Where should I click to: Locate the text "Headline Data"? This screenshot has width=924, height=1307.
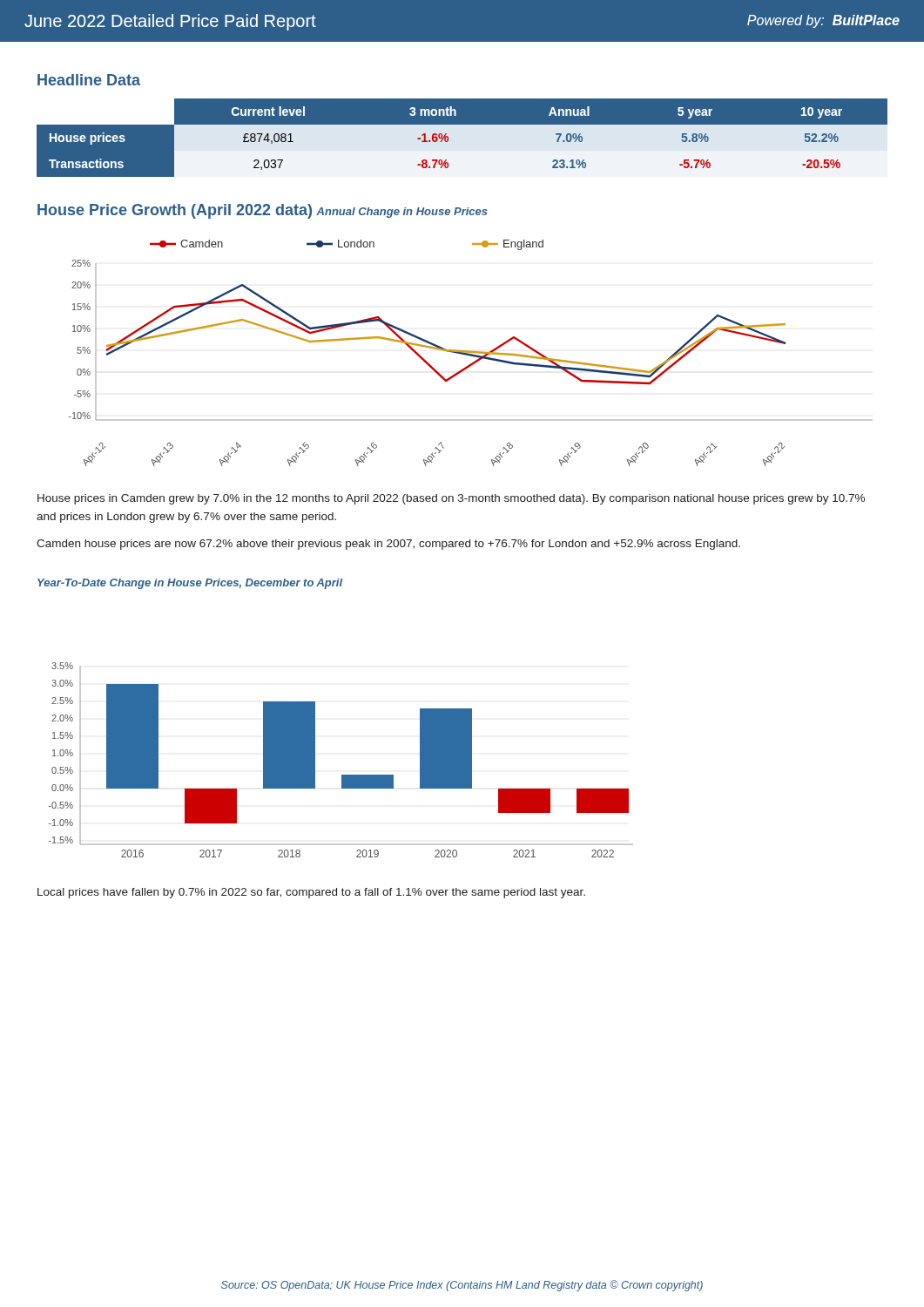88,80
